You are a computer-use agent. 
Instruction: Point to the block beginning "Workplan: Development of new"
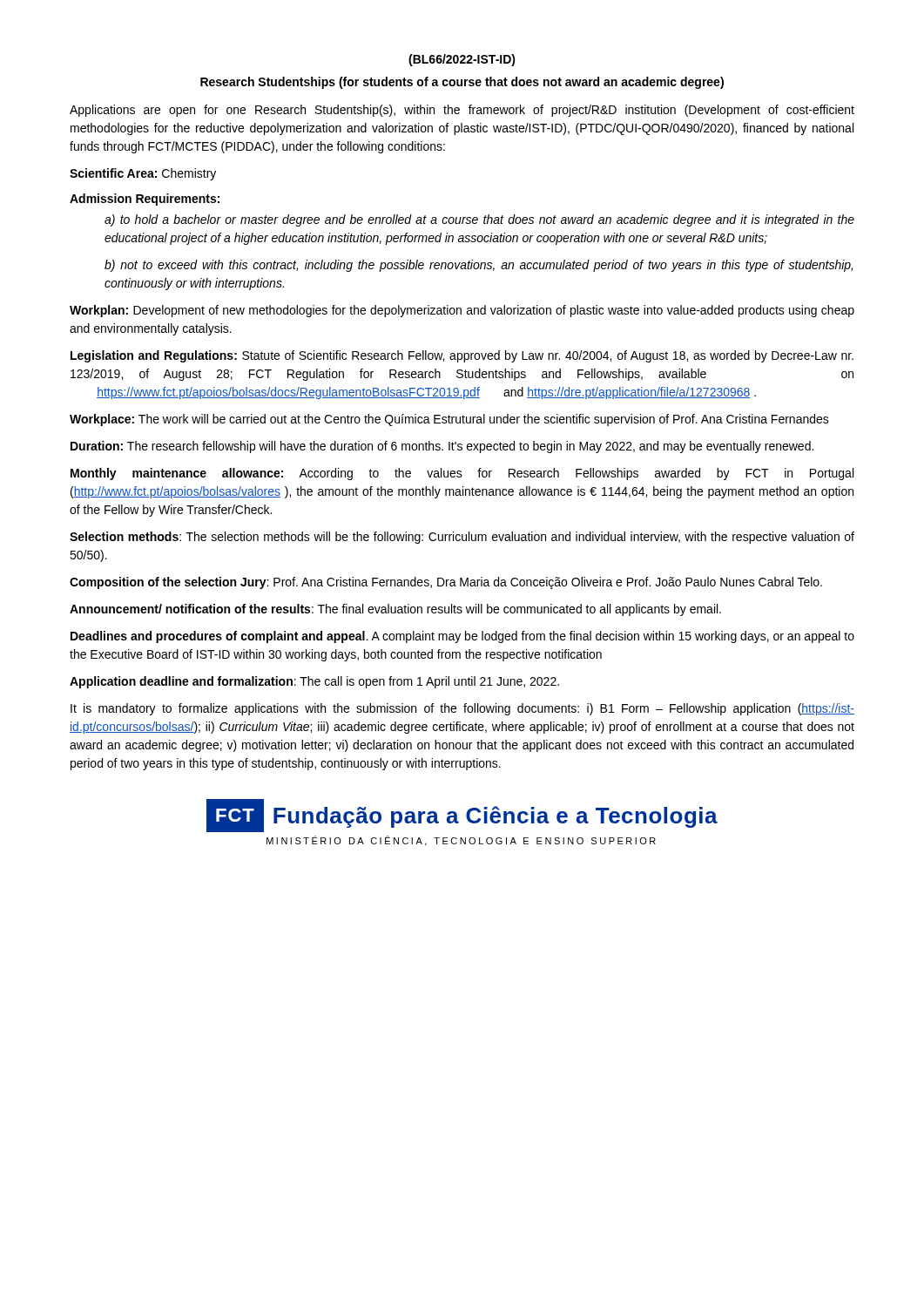[x=462, y=320]
